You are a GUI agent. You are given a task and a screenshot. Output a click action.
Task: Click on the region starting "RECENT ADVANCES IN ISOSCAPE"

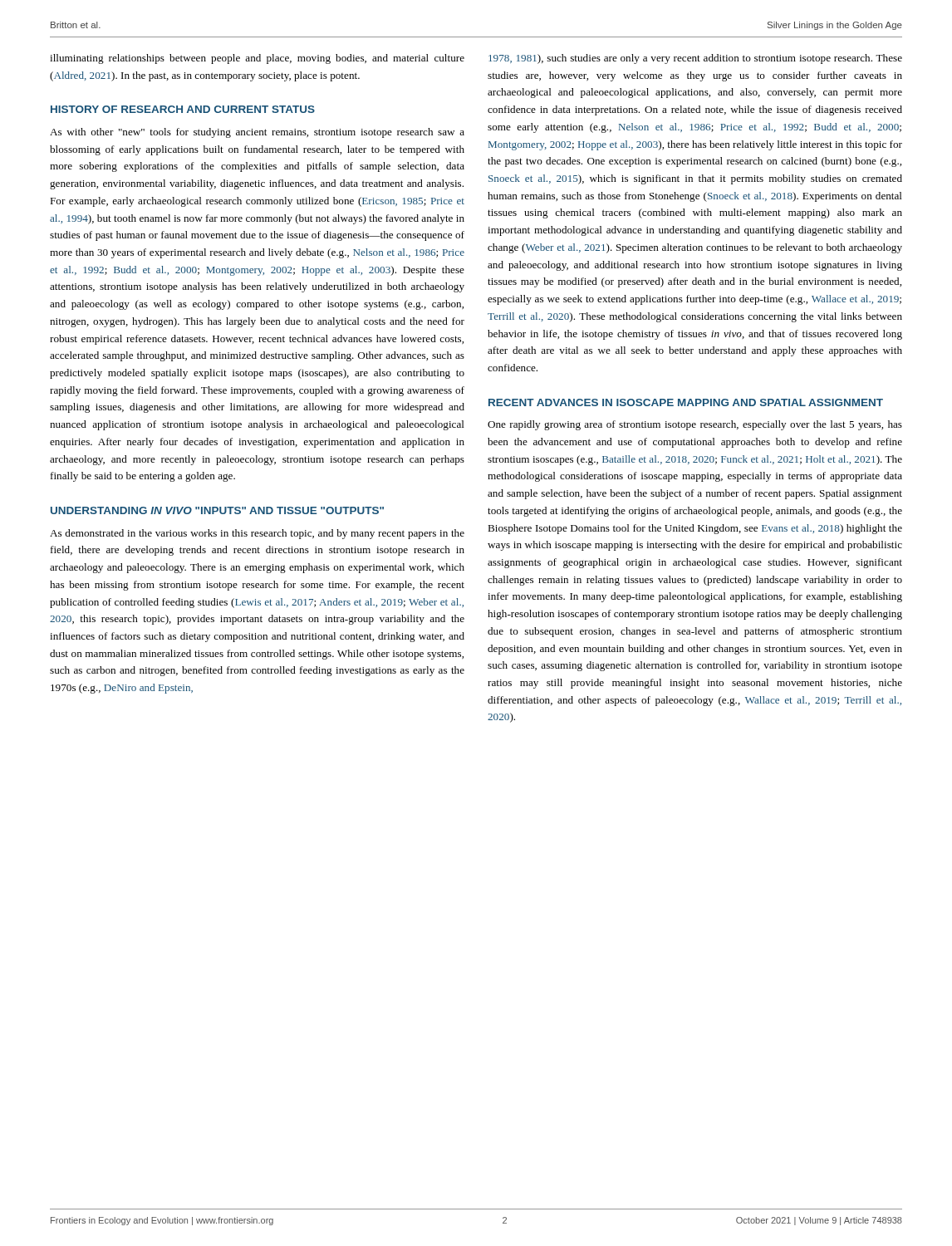(x=685, y=402)
